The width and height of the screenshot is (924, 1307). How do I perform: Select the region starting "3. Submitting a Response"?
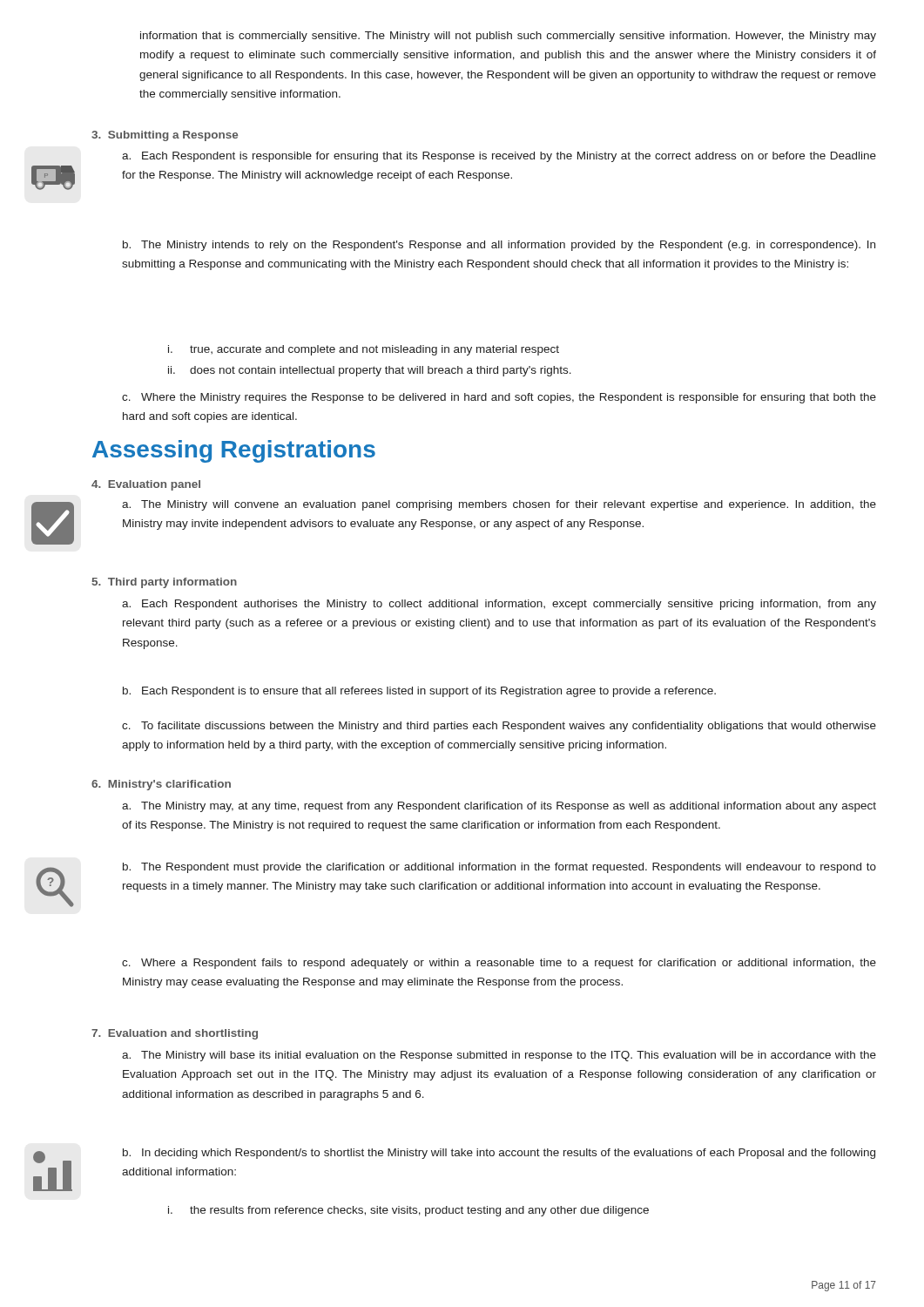[x=165, y=135]
